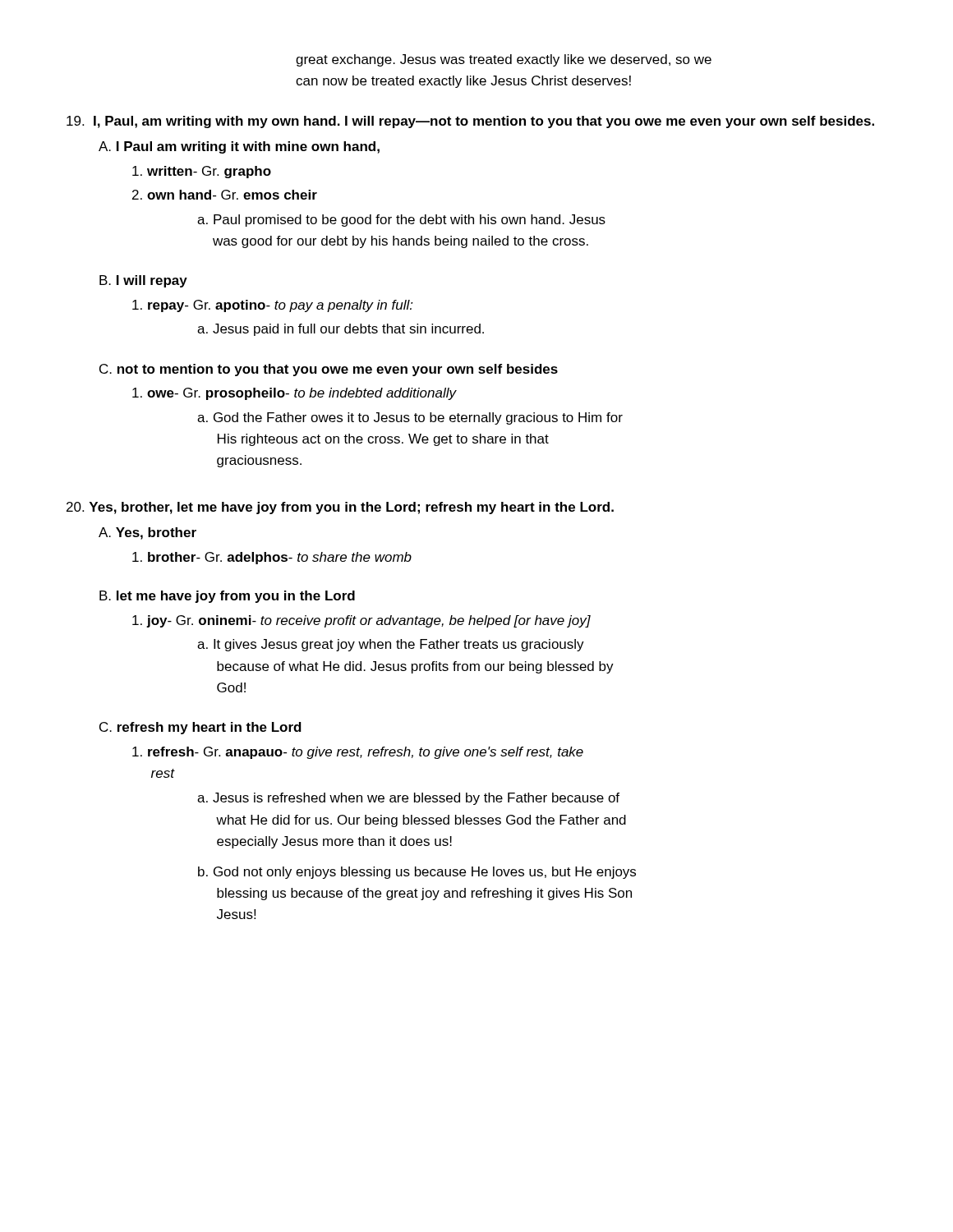
Task: Locate the block starting "A. Yes, brother"
Action: [x=147, y=533]
